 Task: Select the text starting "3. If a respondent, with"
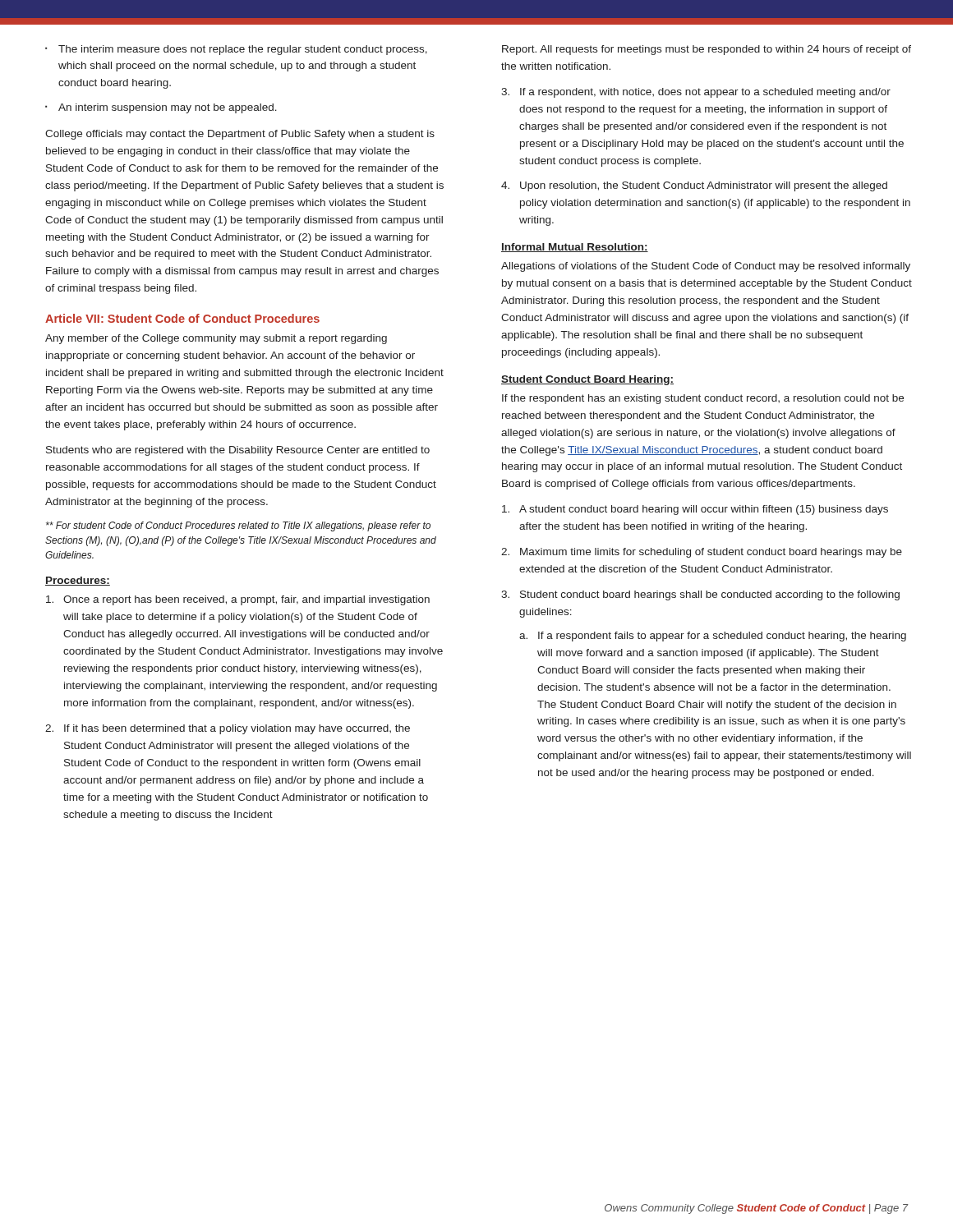click(x=707, y=127)
